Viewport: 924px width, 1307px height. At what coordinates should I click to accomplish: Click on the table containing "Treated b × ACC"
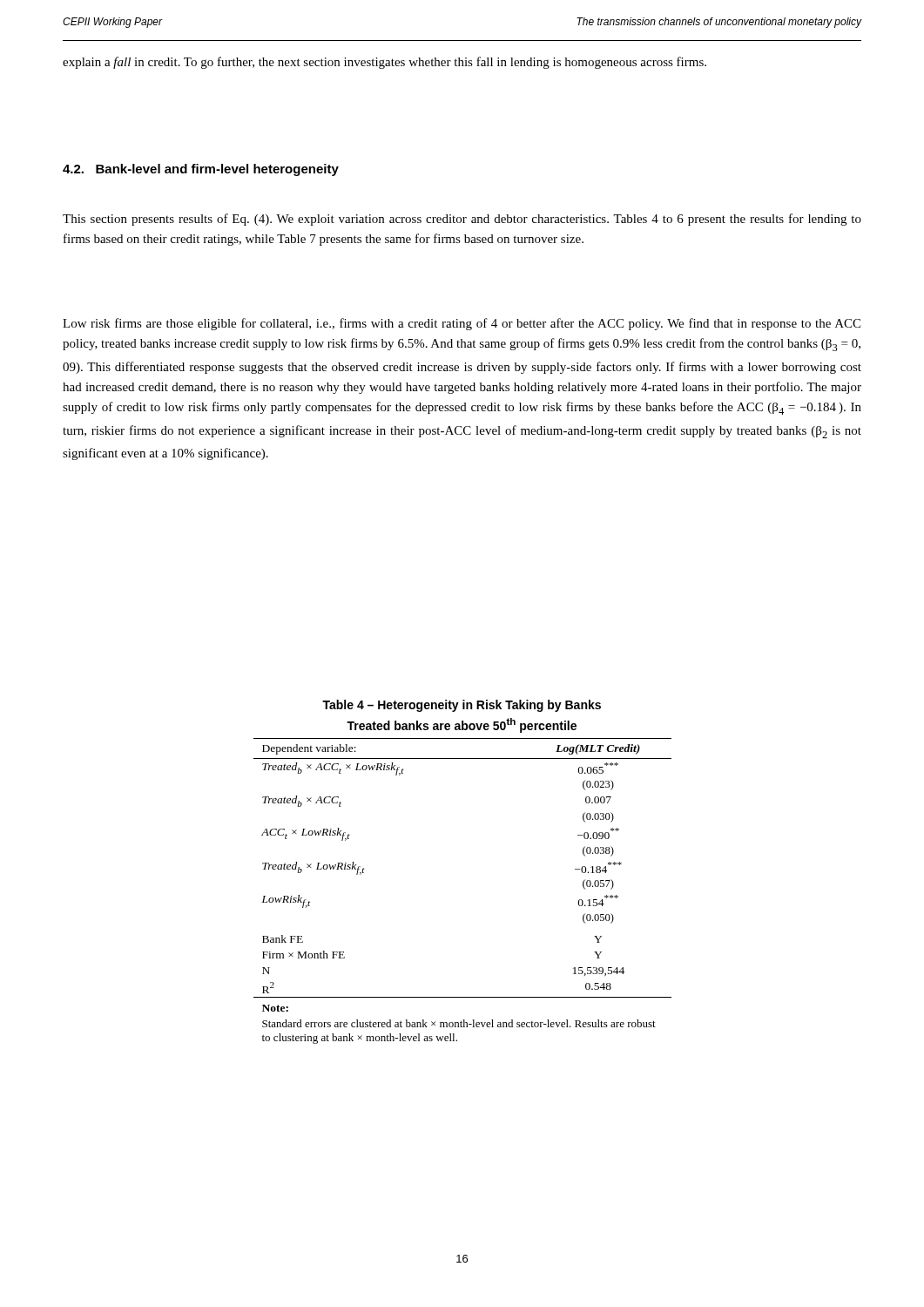462,872
